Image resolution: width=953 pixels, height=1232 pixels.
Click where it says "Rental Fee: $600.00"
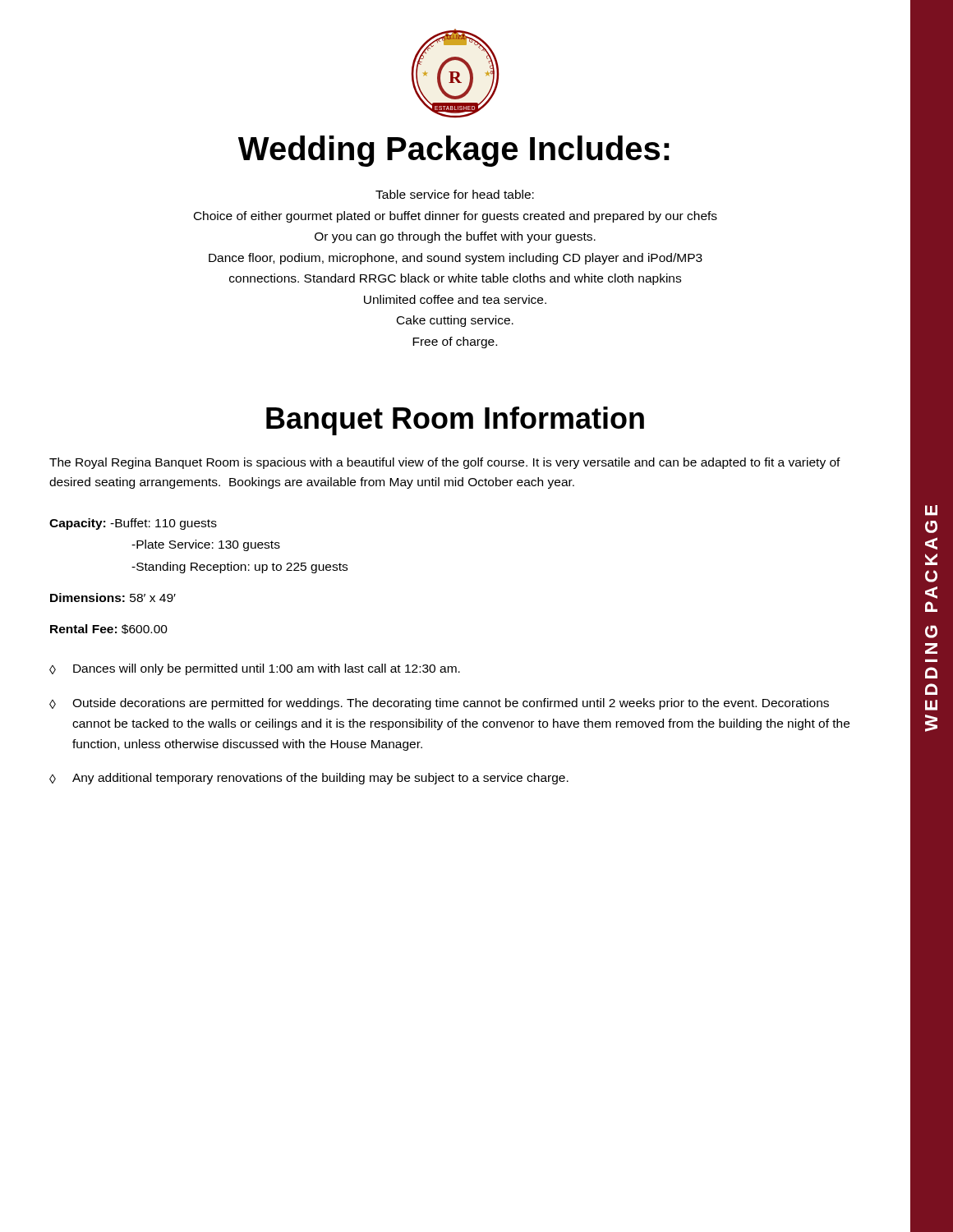108,629
